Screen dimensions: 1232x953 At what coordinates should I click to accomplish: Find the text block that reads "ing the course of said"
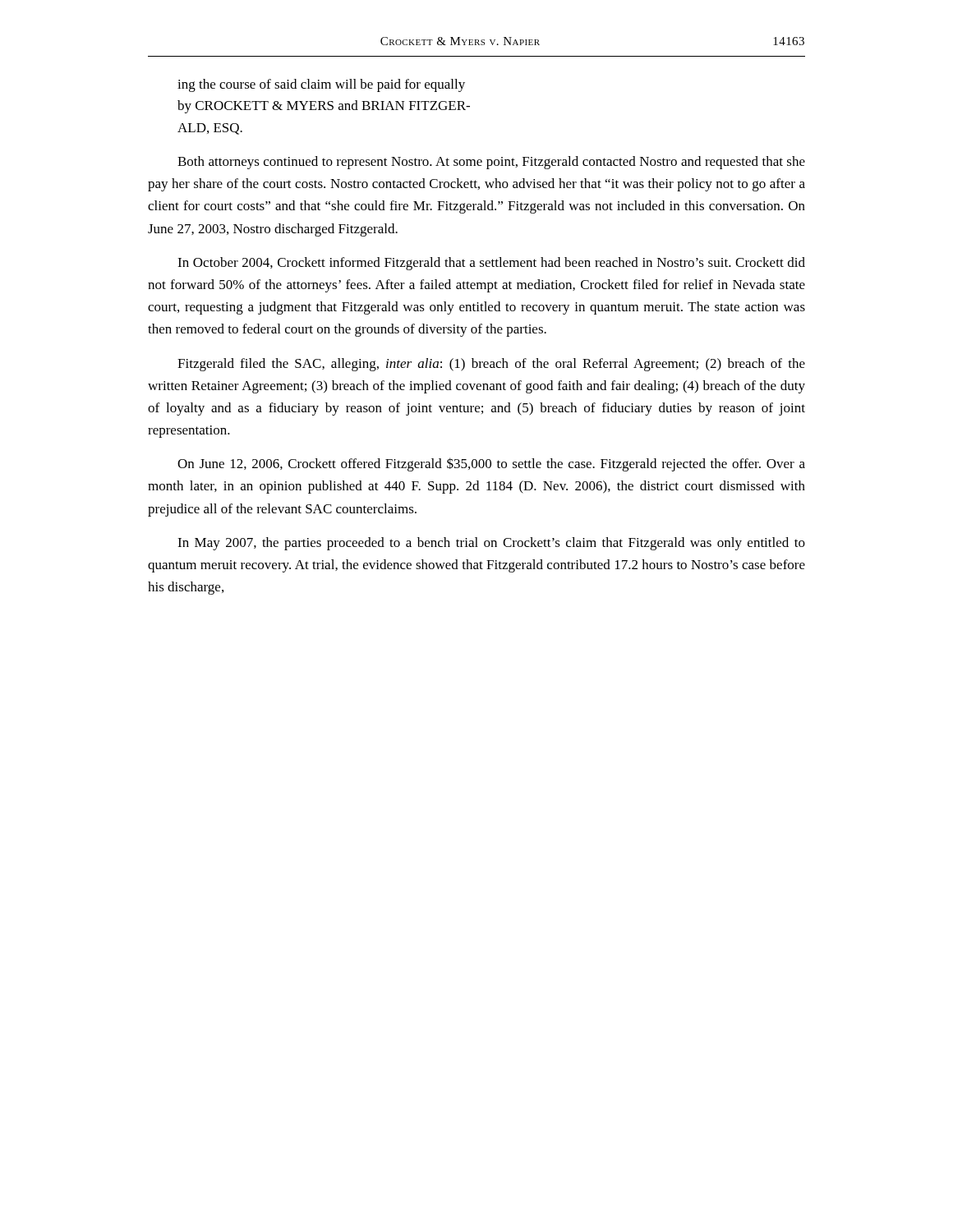tap(324, 106)
